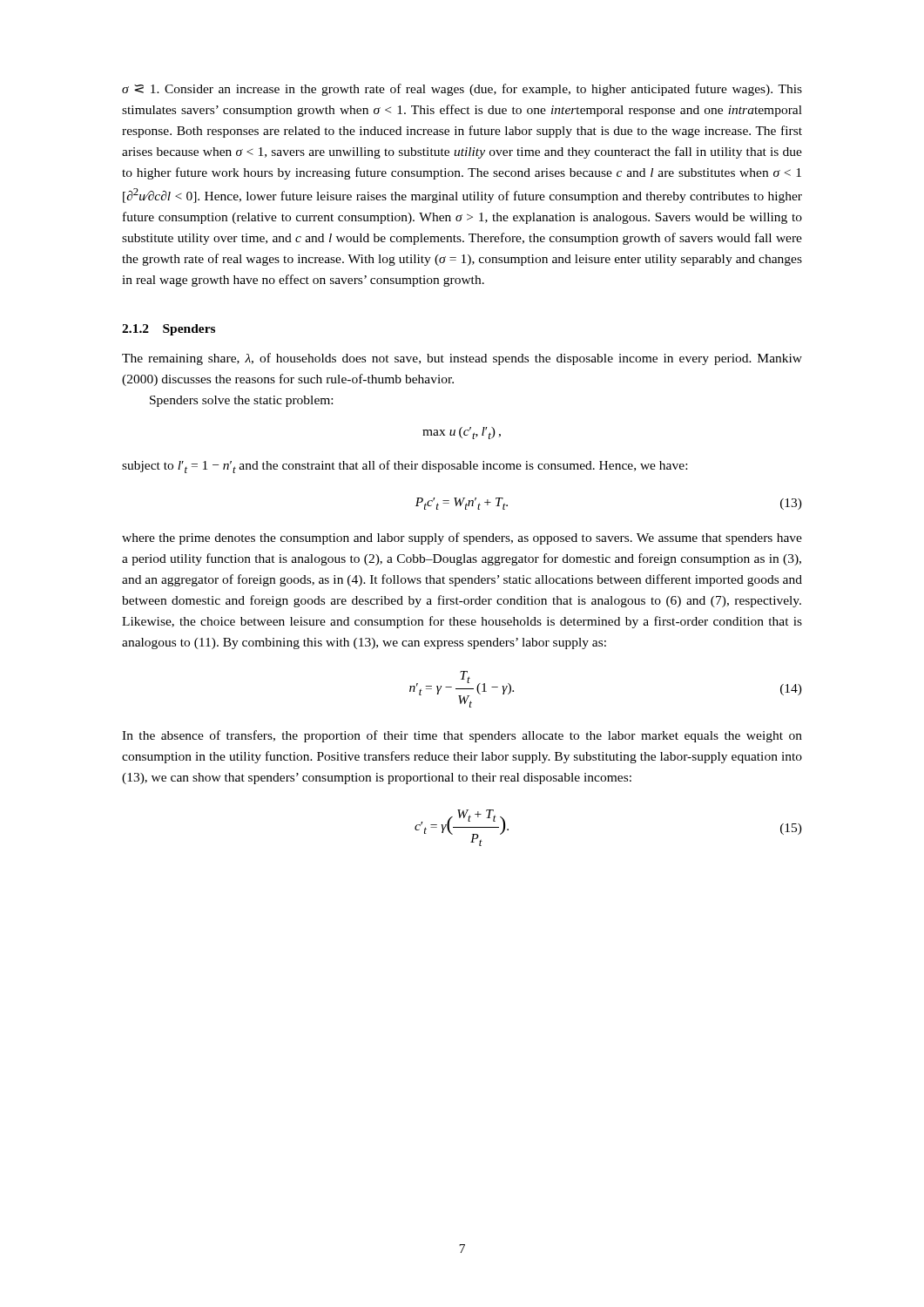Click on the passage starting "σ ⪝ 1. Consider"

pos(462,184)
